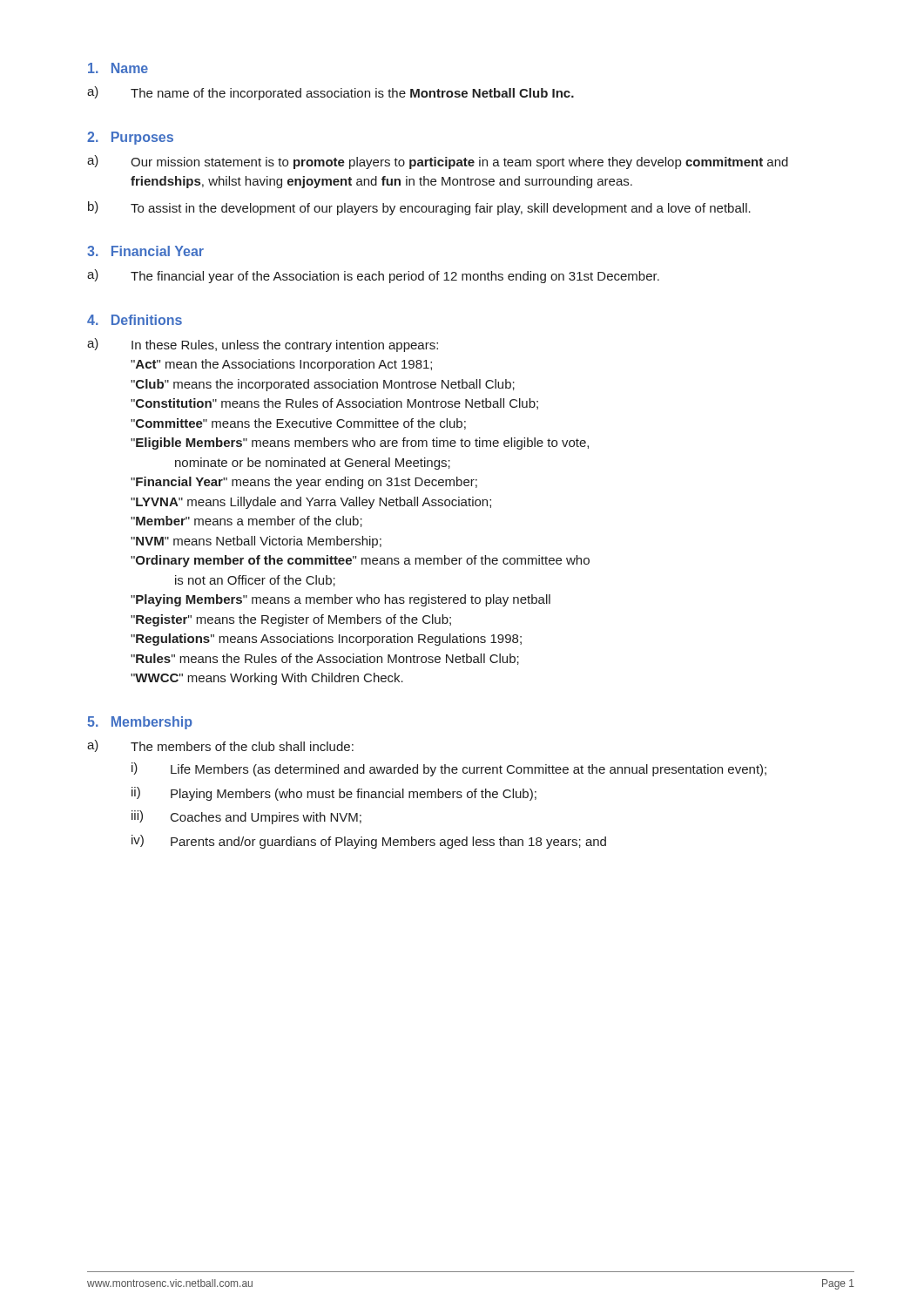Find the text block starting "b) To assist in"
Screen dimensions: 1307x924
point(471,208)
